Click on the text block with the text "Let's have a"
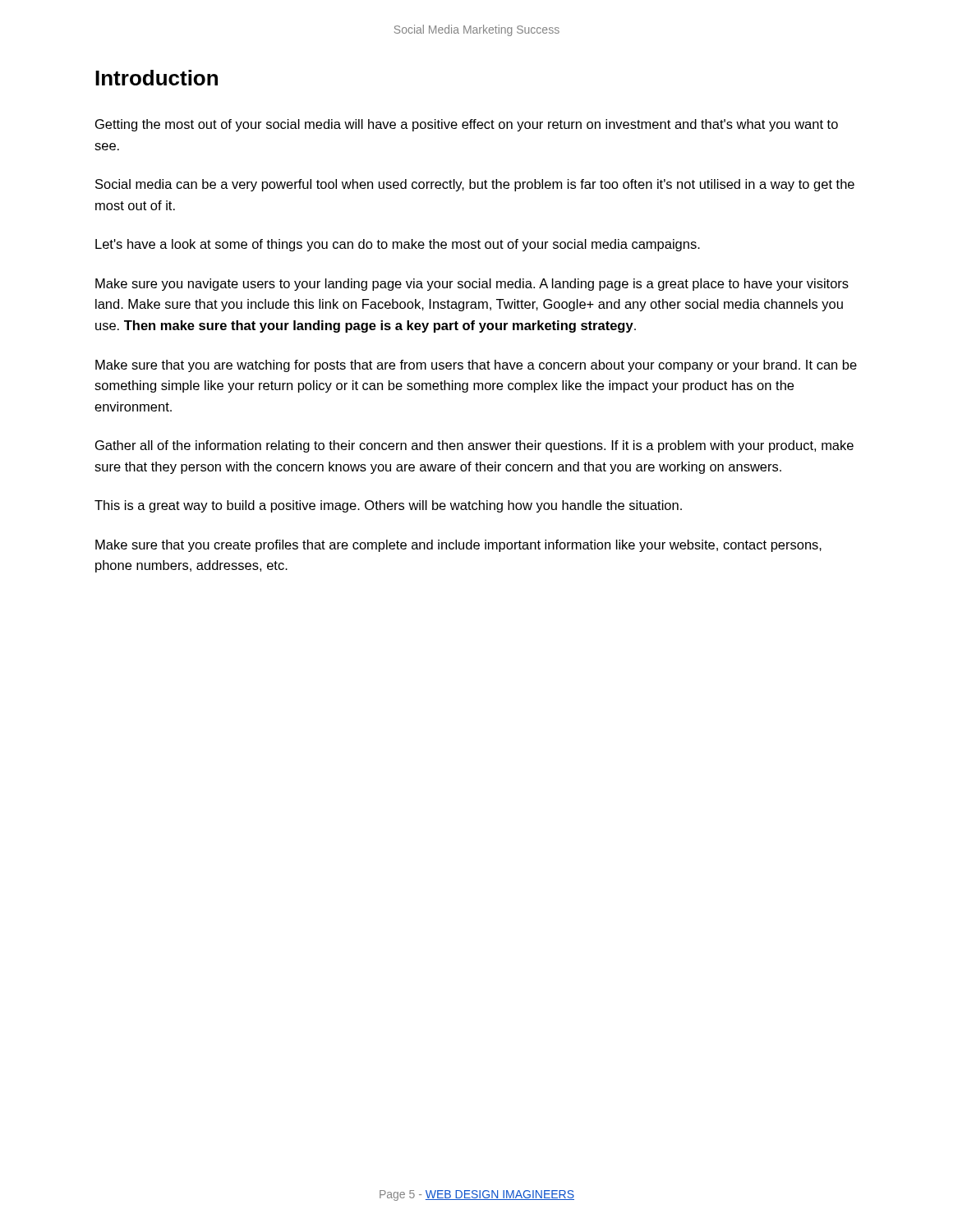 click(398, 244)
